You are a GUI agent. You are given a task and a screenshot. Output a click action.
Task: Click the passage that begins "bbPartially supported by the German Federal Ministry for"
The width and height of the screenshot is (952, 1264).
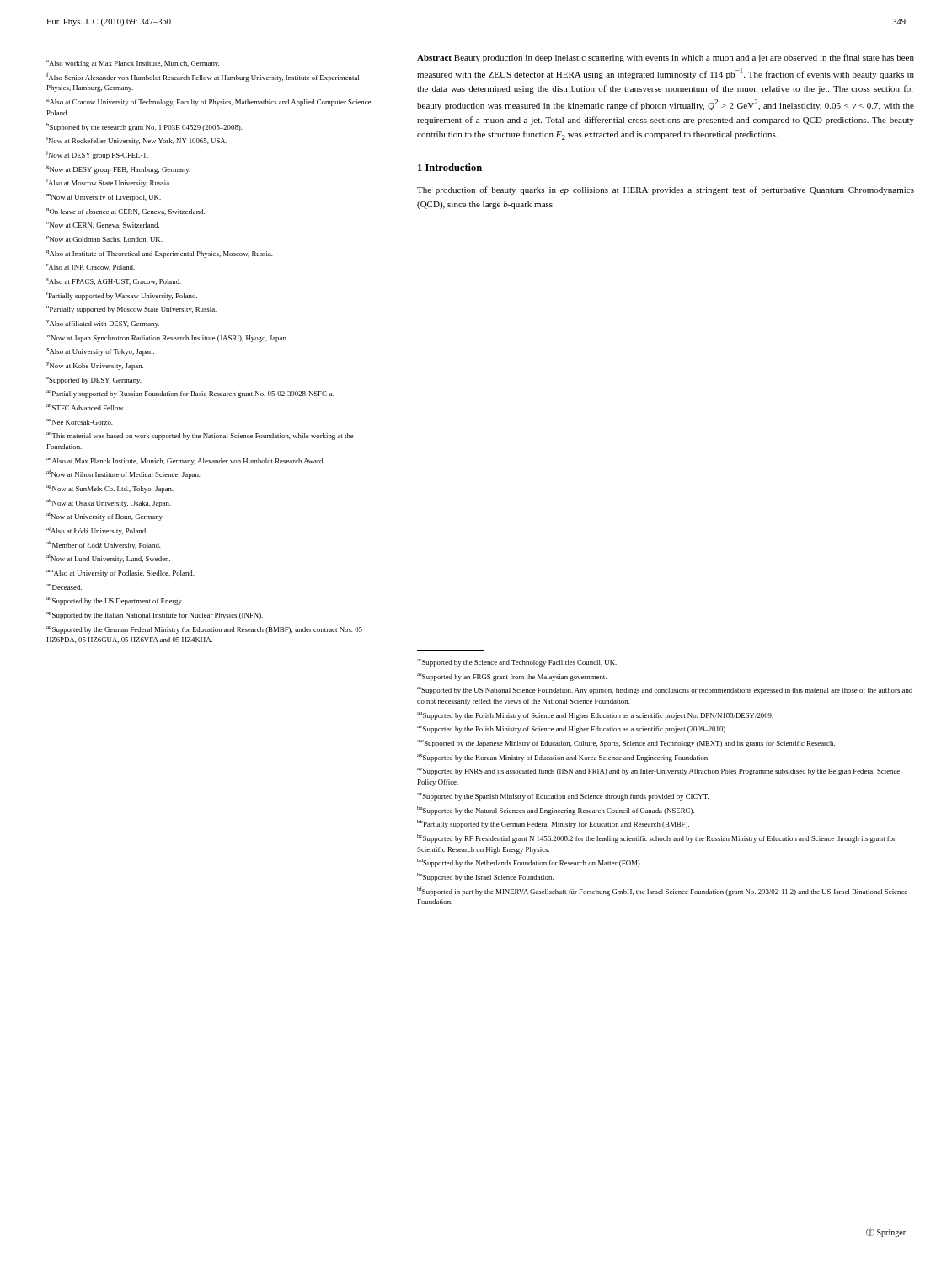[553, 823]
